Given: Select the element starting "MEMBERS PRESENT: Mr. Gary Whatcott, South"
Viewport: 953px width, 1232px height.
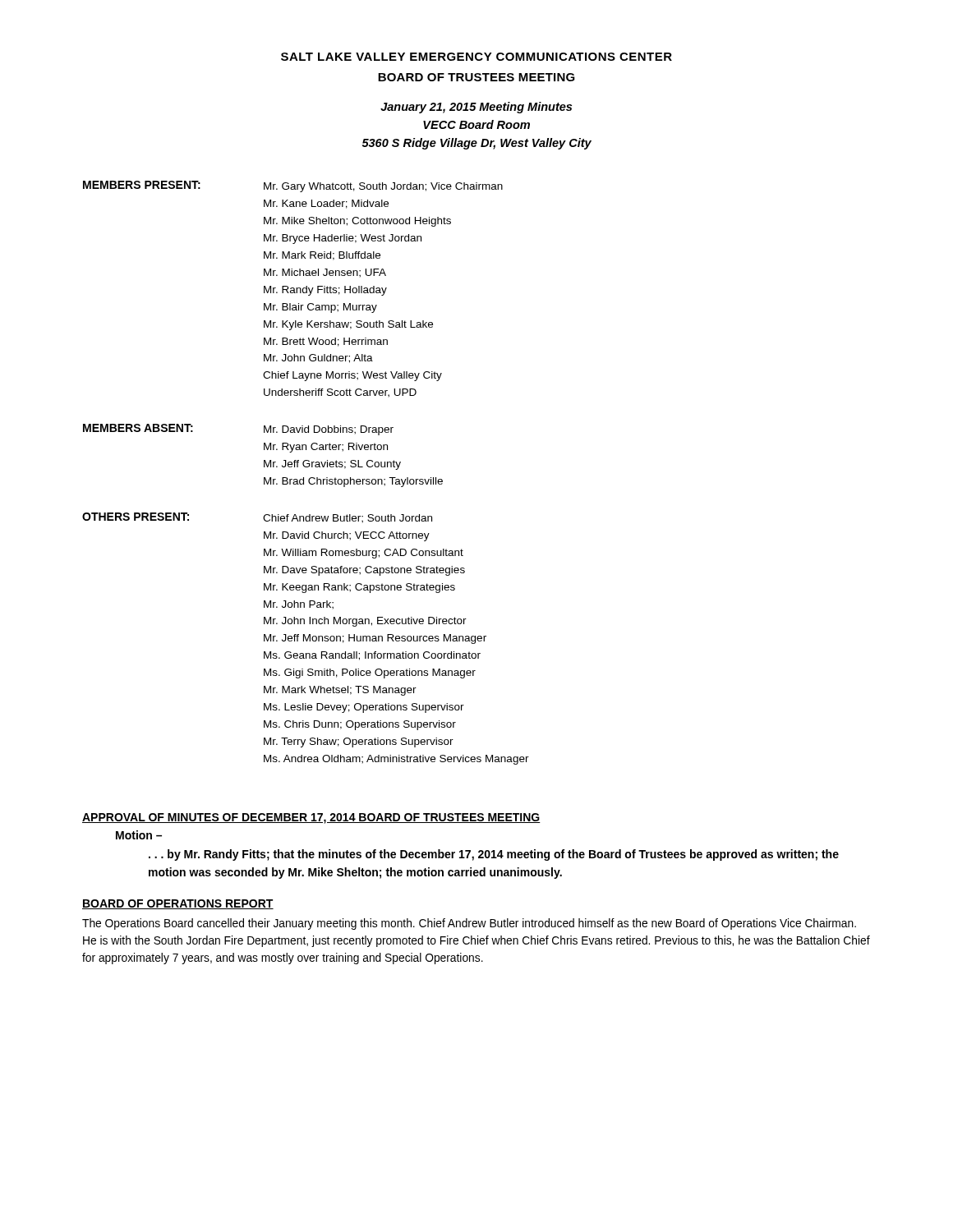Looking at the screenshot, I should [293, 290].
